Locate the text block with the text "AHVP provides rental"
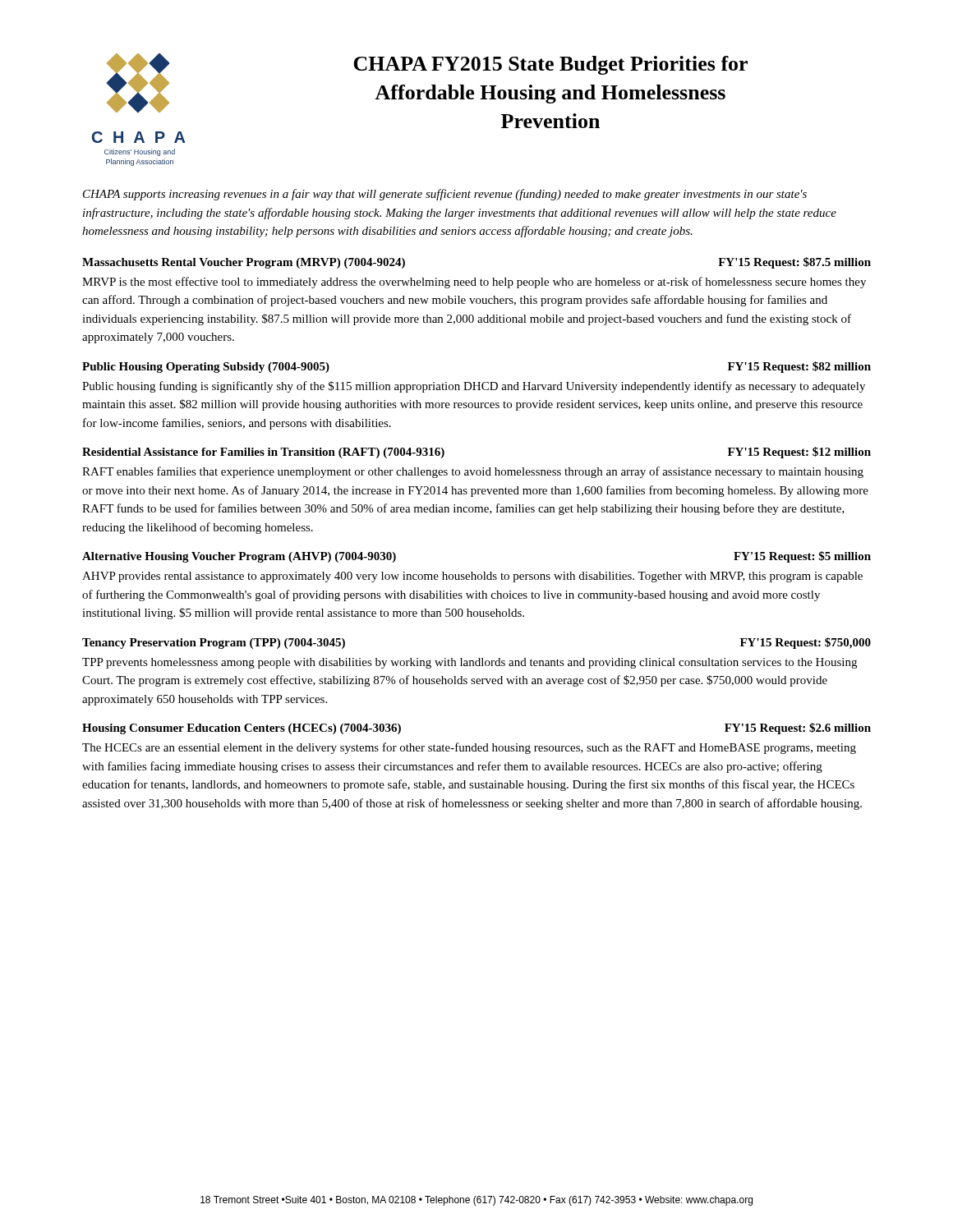 click(473, 595)
